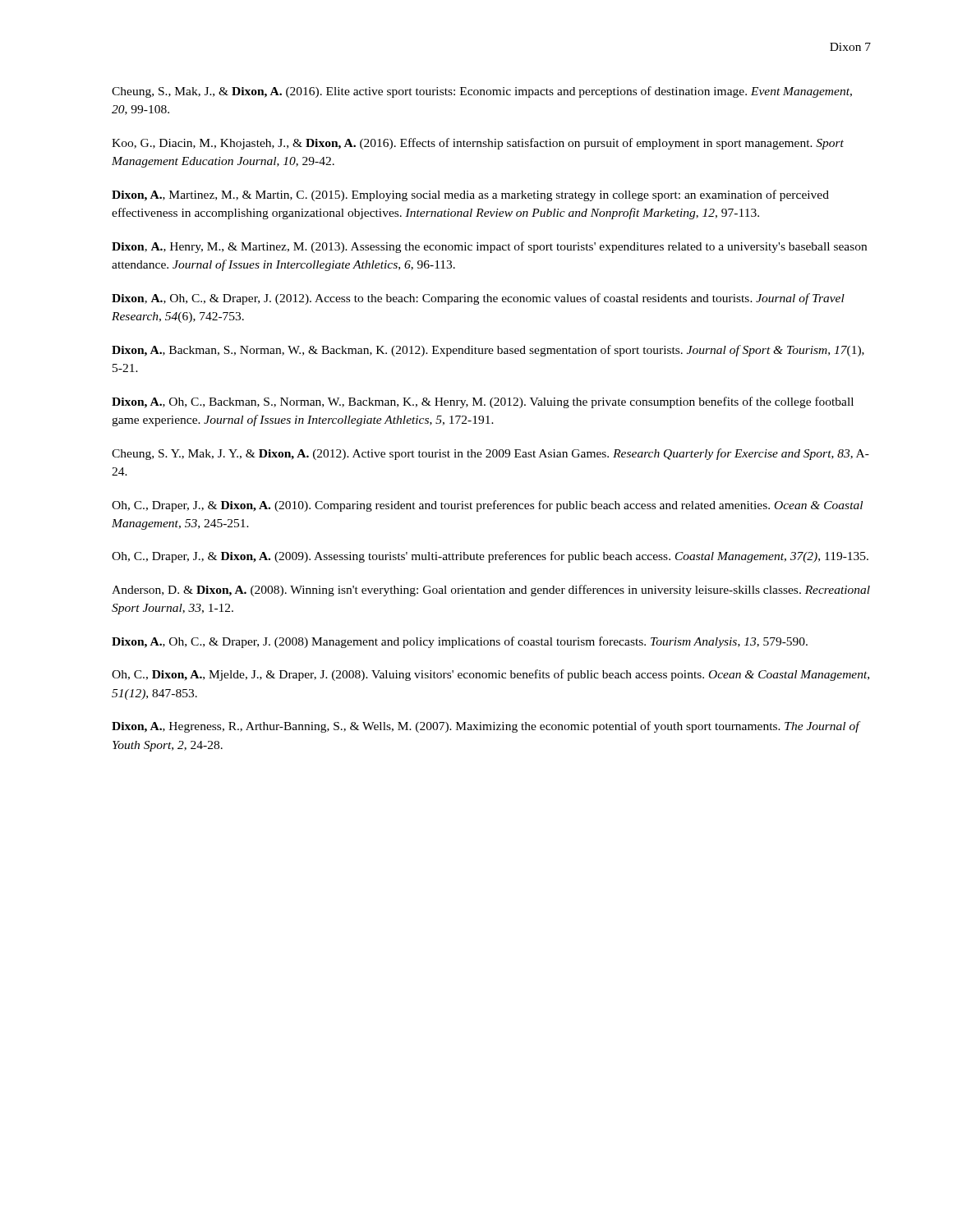Point to the block starting "Koo, G., Diacin, M.,"

click(x=476, y=152)
